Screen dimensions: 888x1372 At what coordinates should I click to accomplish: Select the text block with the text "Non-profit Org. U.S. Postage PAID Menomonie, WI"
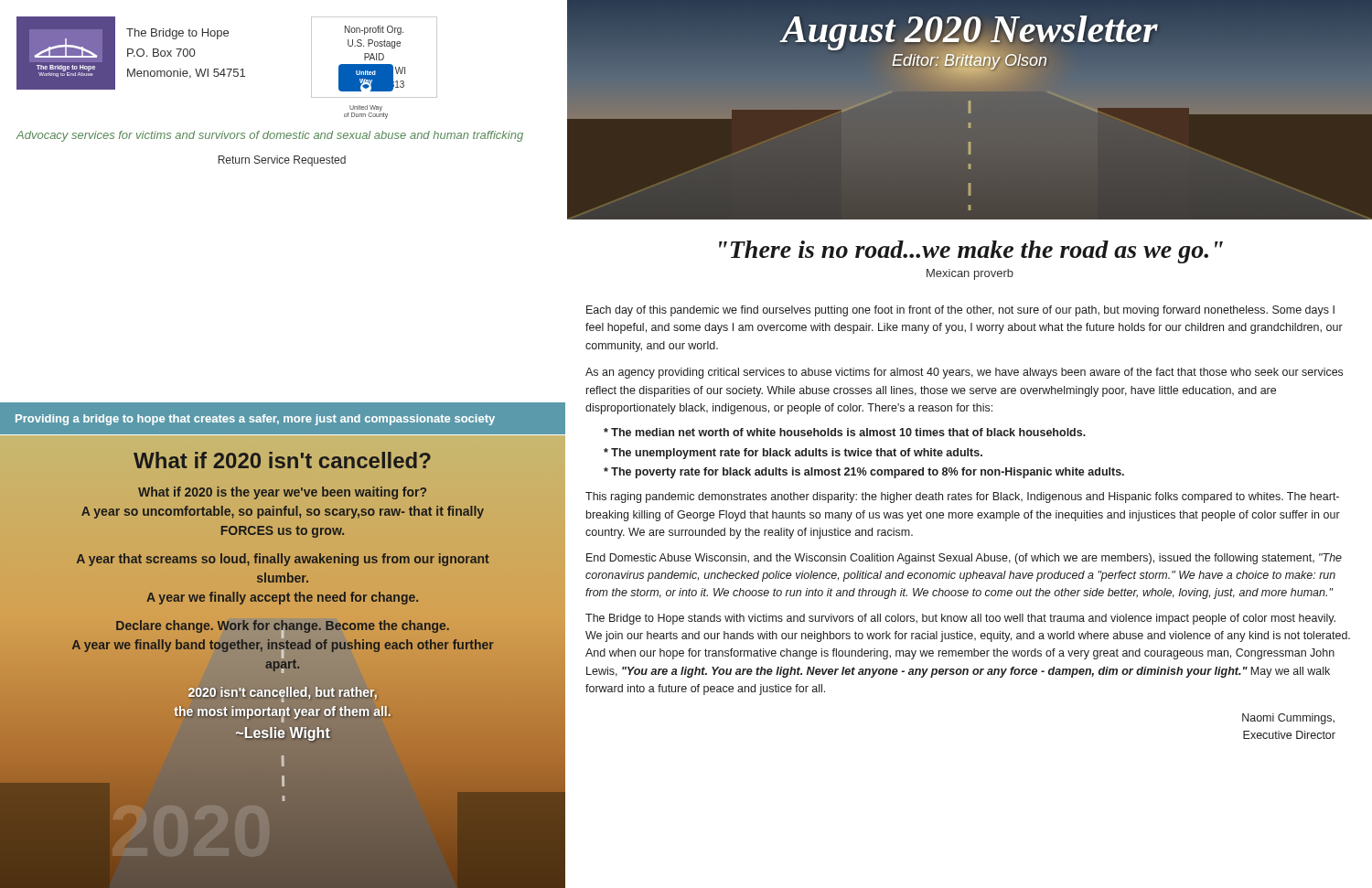click(374, 57)
